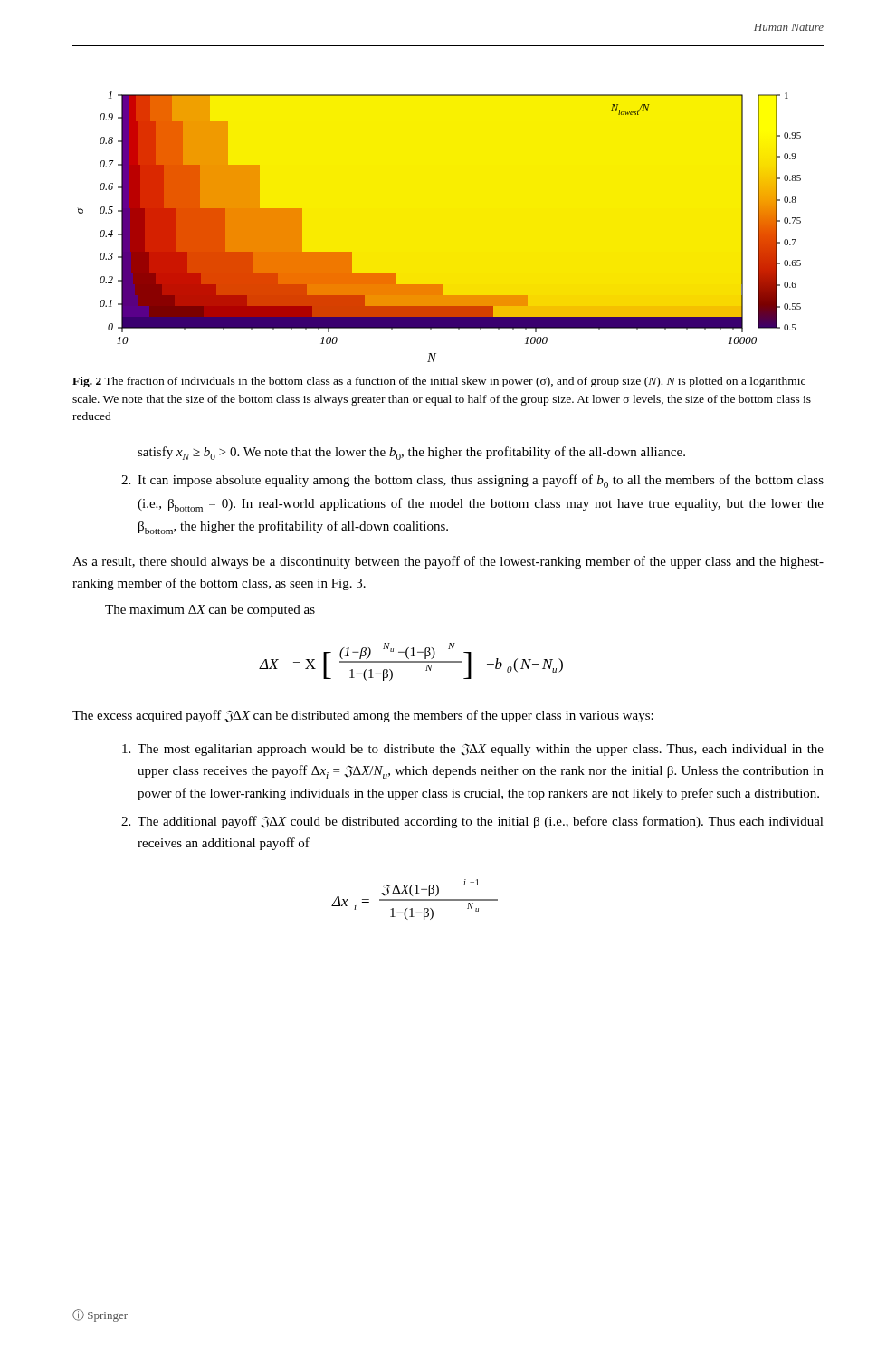Locate the text block starting "As a result, there should always be"
The image size is (896, 1358).
click(448, 572)
